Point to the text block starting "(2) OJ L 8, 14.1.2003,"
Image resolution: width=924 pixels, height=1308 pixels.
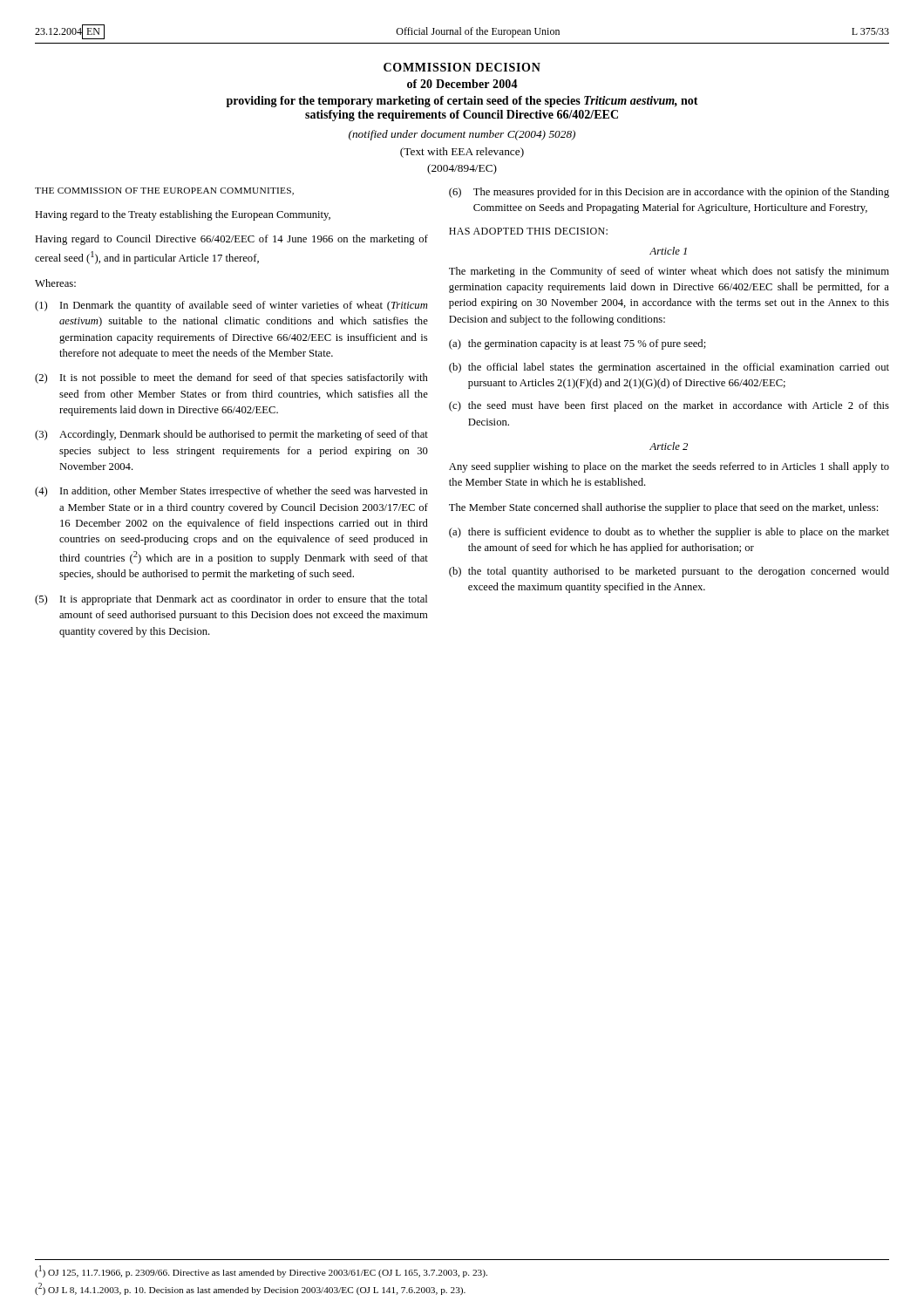tap(250, 1289)
